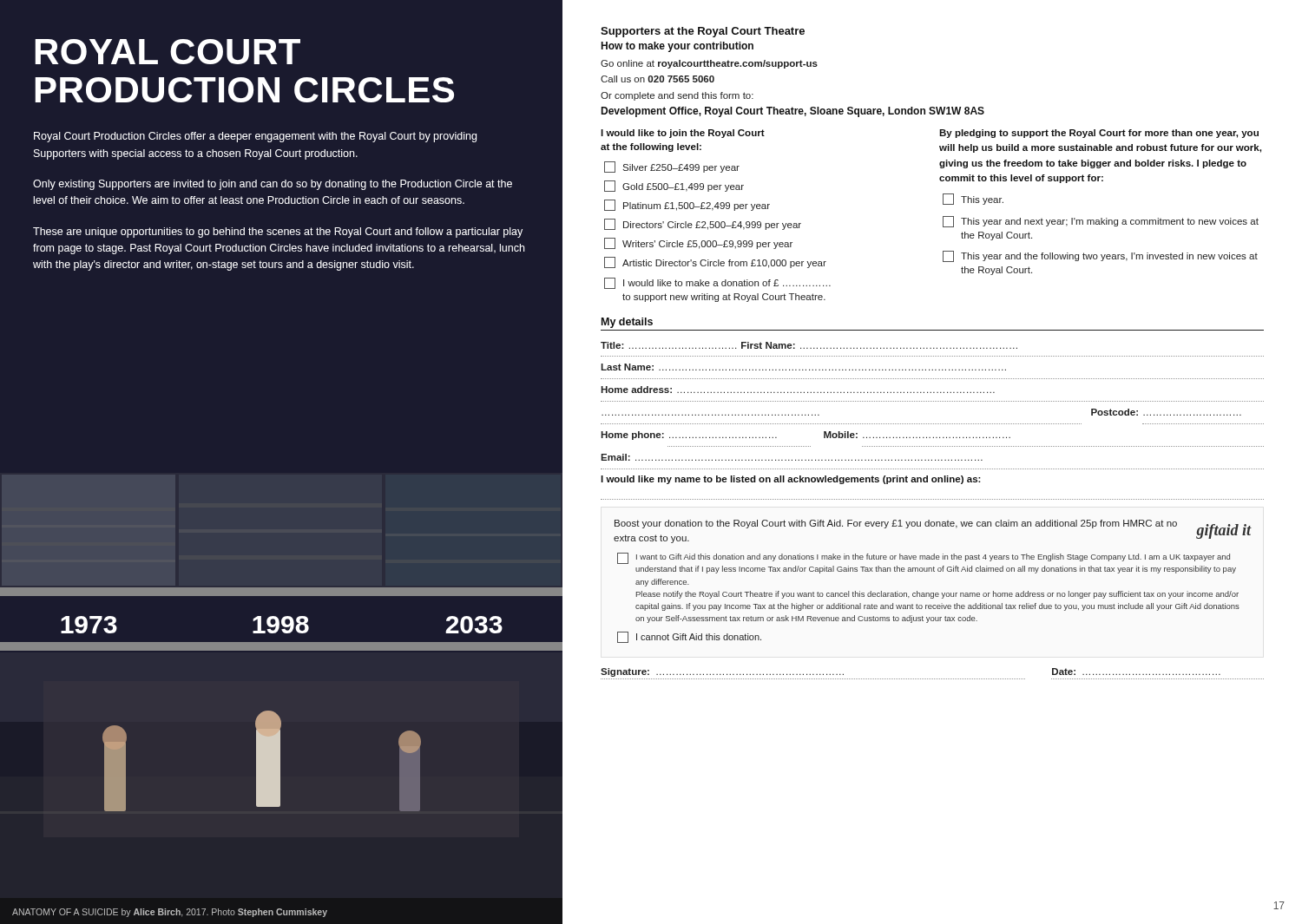
Task: Locate the text block that says "Boost your donation to the Royal Court"
Action: coord(932,581)
